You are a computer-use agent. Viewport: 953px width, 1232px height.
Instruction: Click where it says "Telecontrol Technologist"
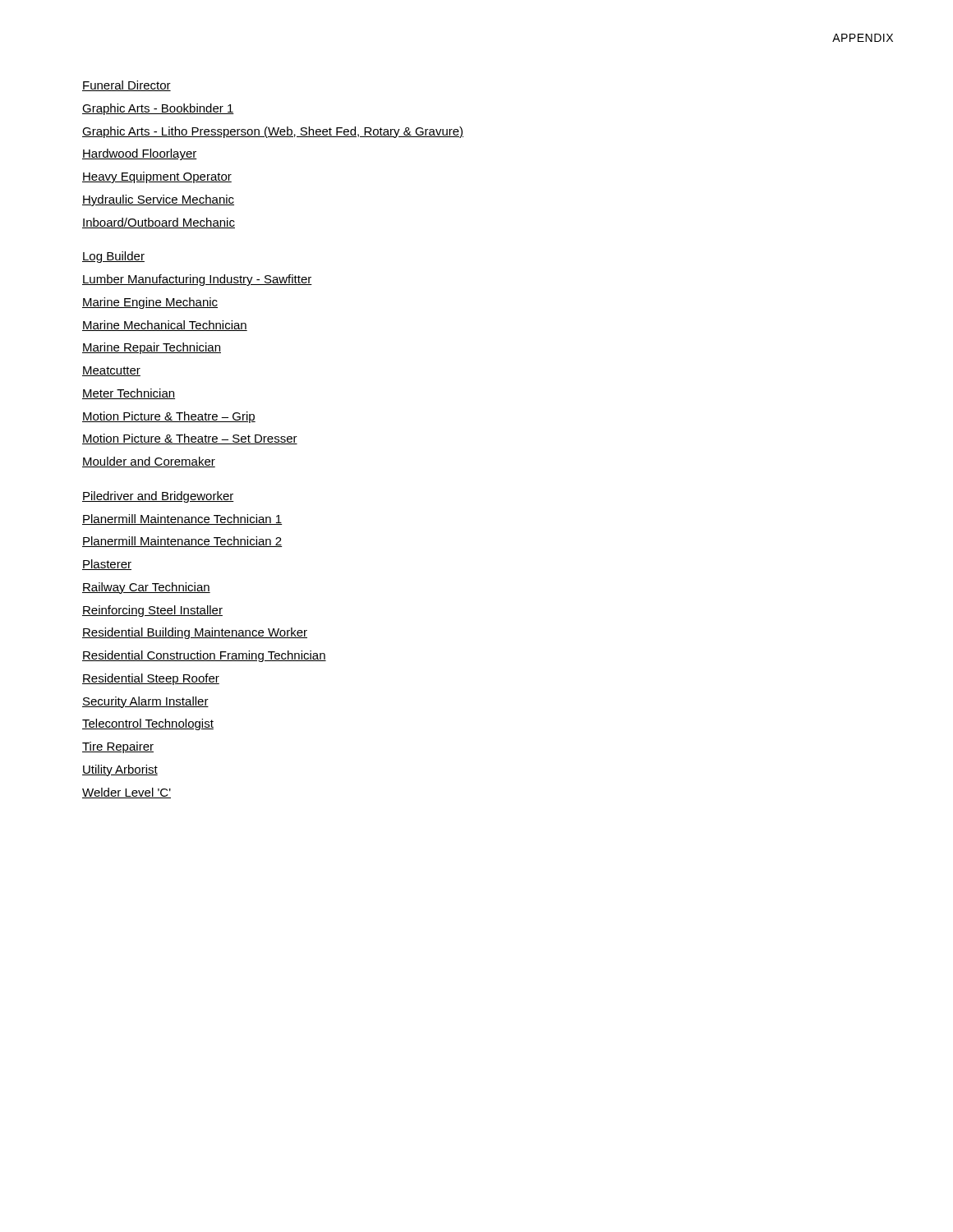coord(148,723)
